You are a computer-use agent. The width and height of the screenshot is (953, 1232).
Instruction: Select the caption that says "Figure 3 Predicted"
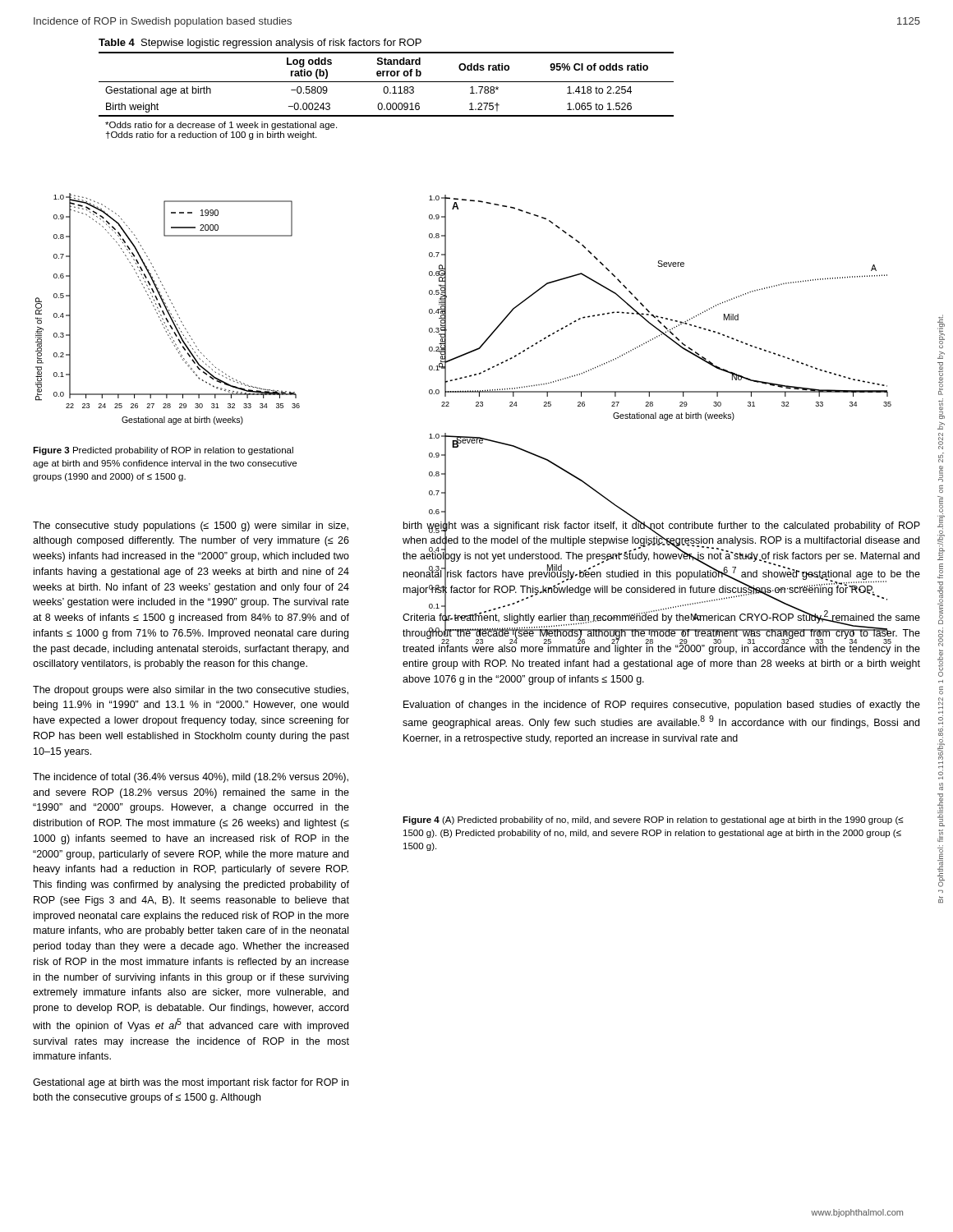tap(165, 463)
